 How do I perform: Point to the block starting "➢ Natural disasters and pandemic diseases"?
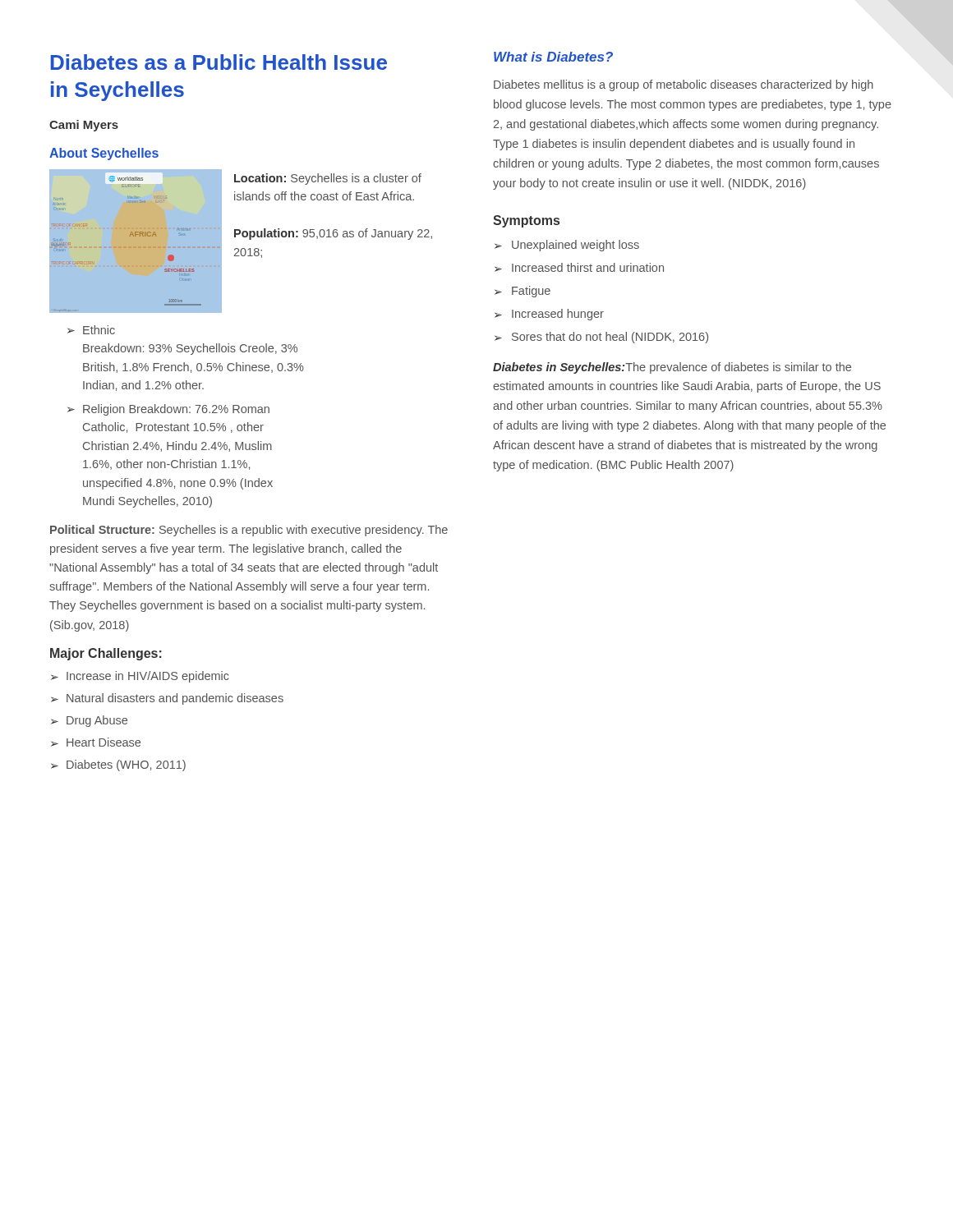point(166,699)
